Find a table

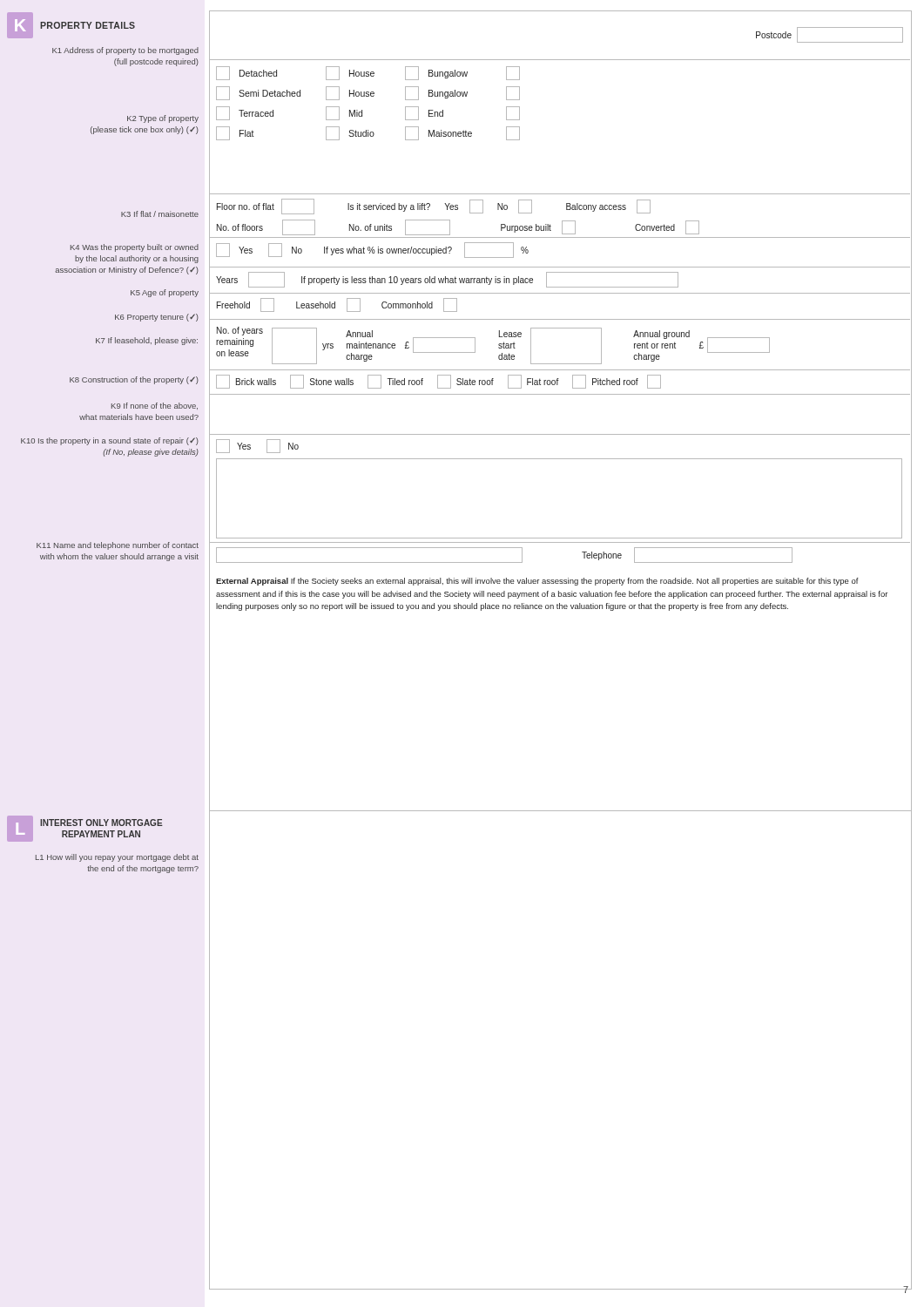point(560,103)
